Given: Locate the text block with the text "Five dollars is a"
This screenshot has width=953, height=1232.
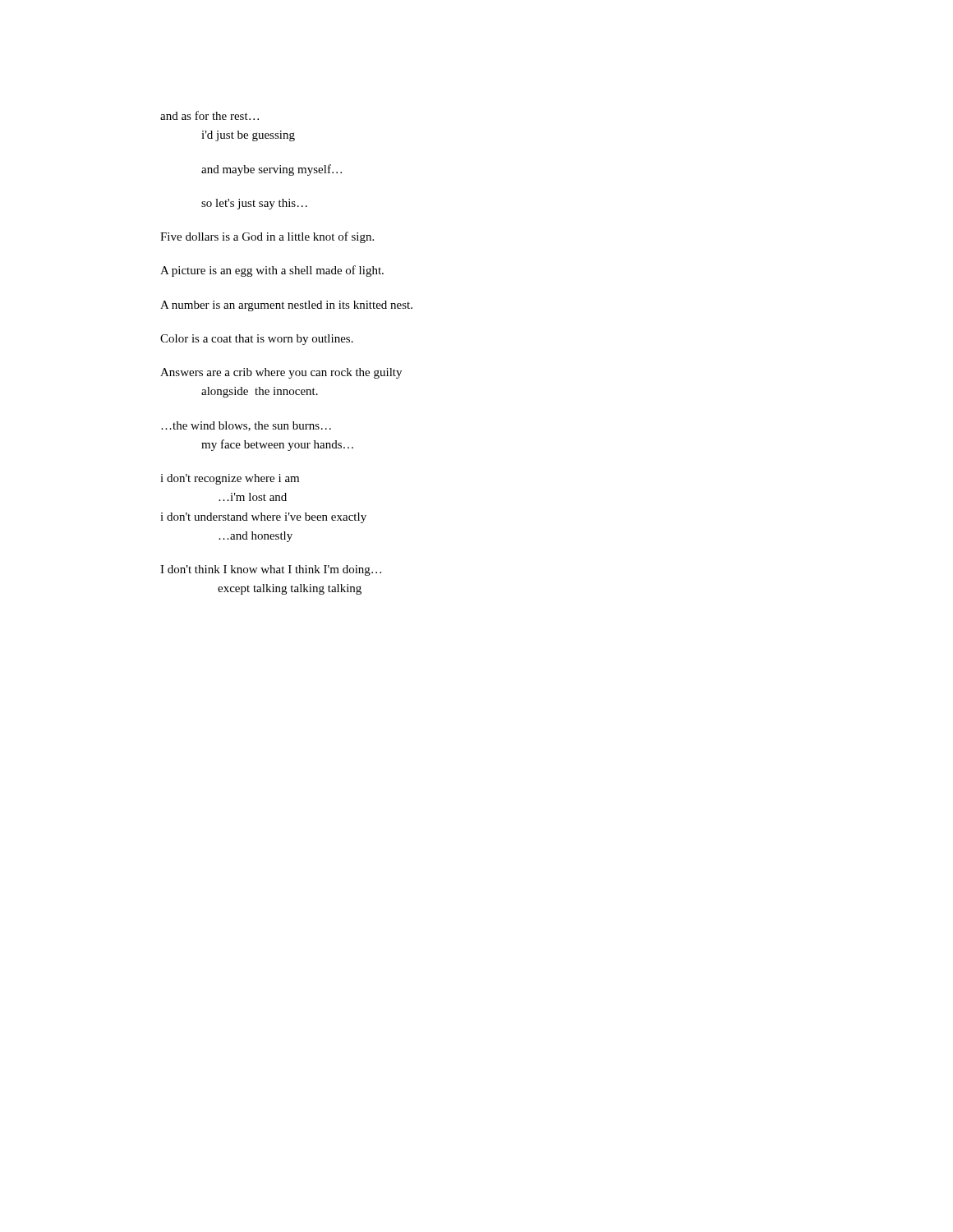Looking at the screenshot, I should [267, 237].
